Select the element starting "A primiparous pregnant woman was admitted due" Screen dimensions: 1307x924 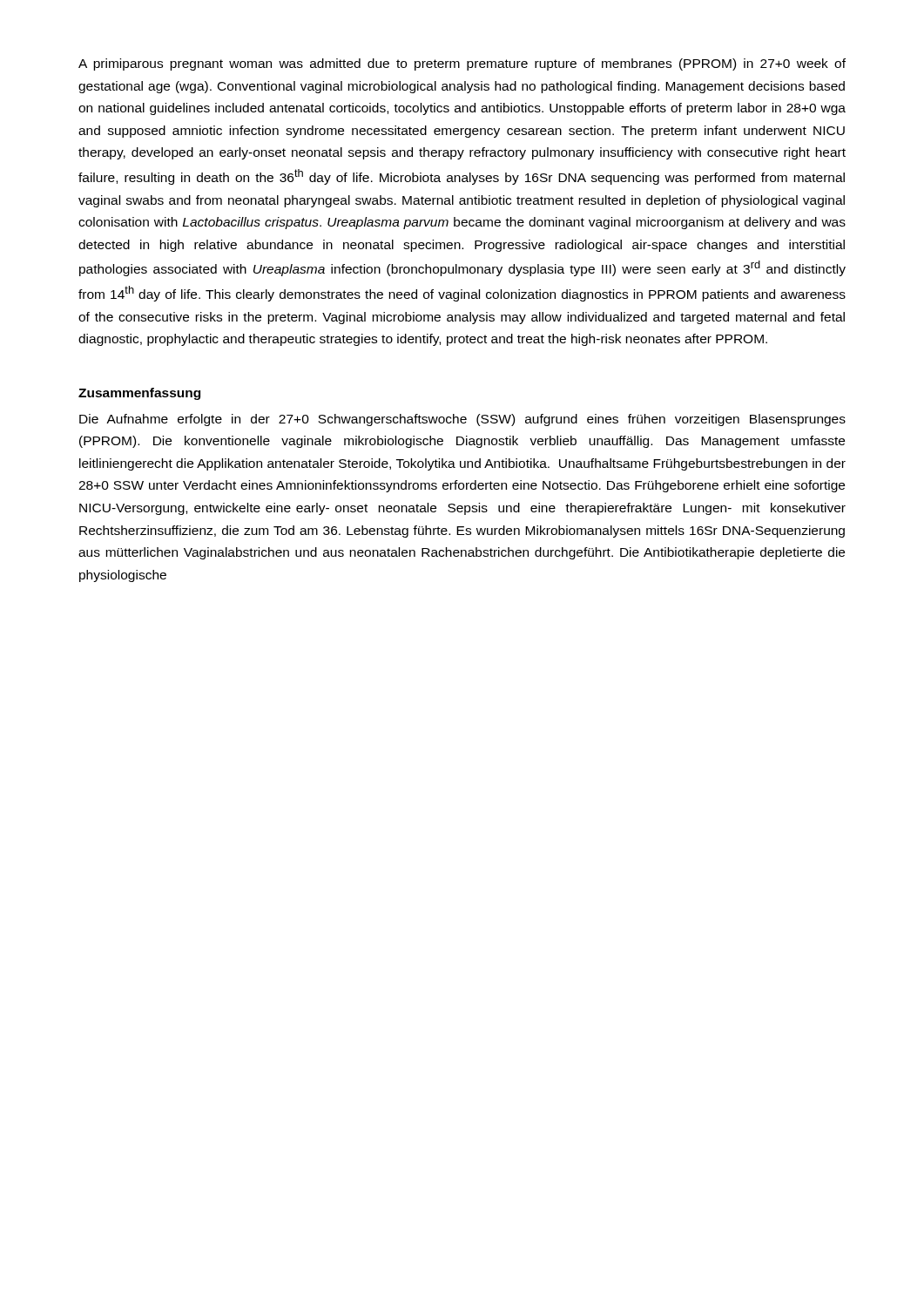click(462, 201)
